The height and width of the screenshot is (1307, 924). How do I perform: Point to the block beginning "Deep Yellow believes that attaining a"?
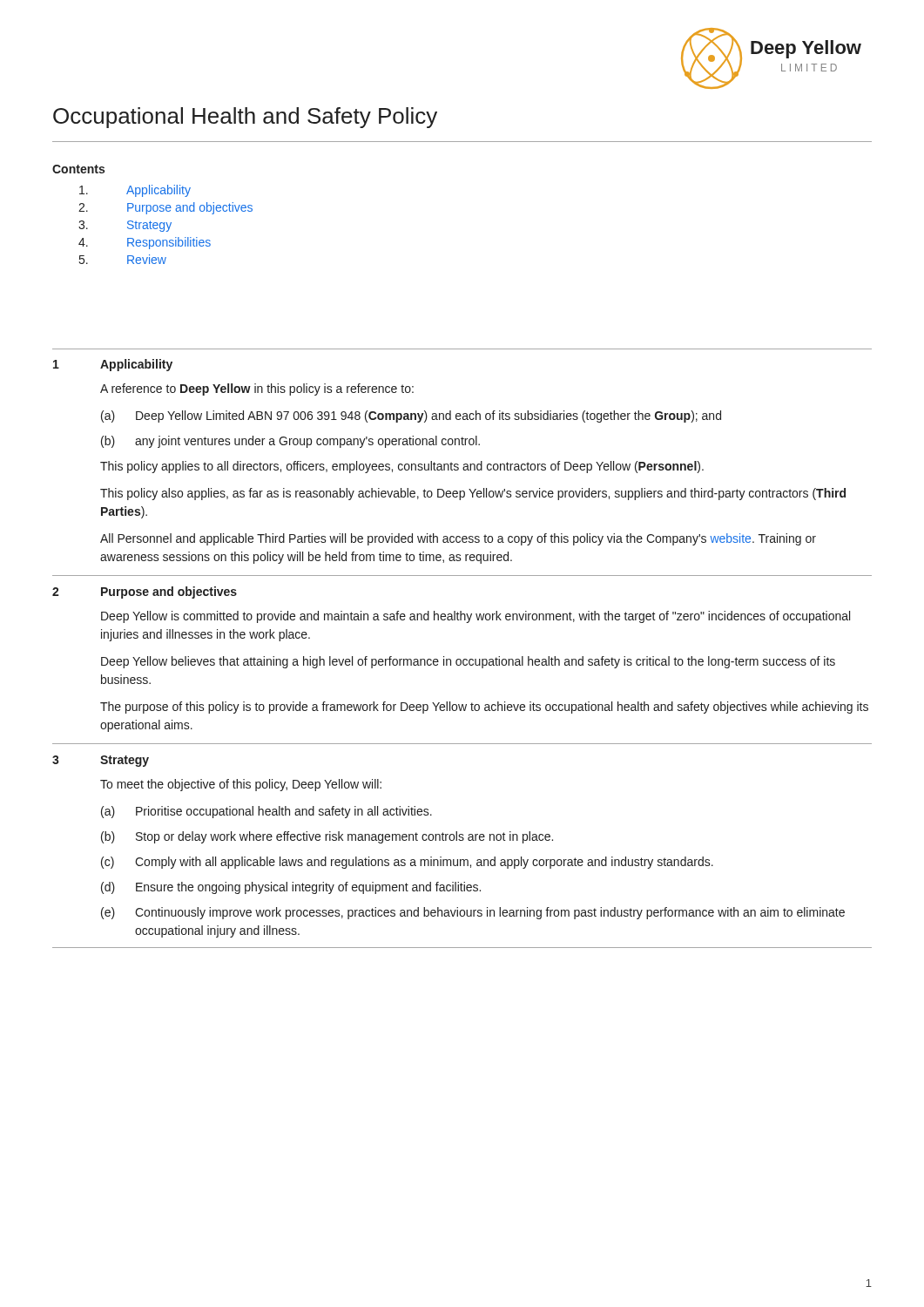coord(486,671)
